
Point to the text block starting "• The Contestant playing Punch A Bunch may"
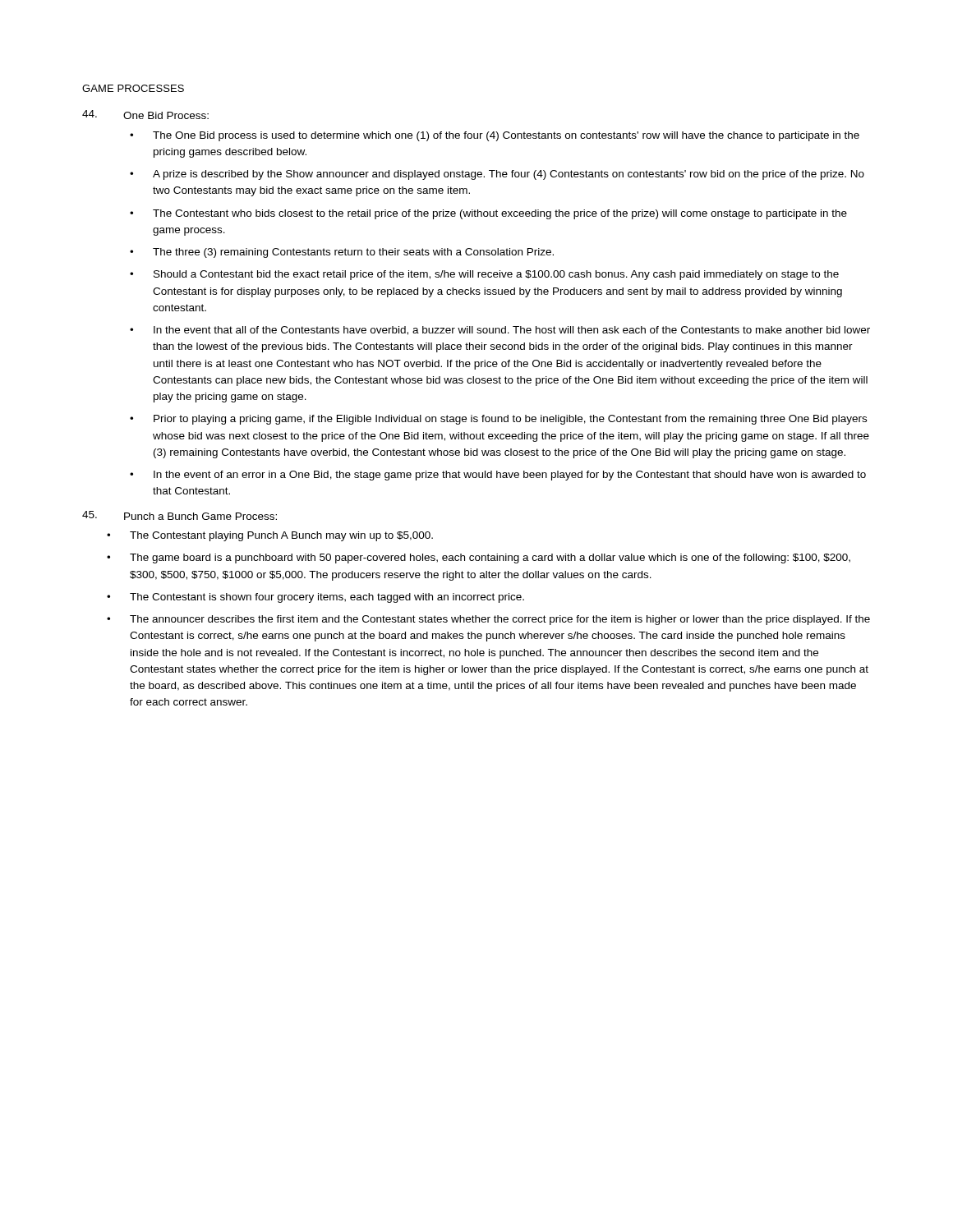(270, 536)
